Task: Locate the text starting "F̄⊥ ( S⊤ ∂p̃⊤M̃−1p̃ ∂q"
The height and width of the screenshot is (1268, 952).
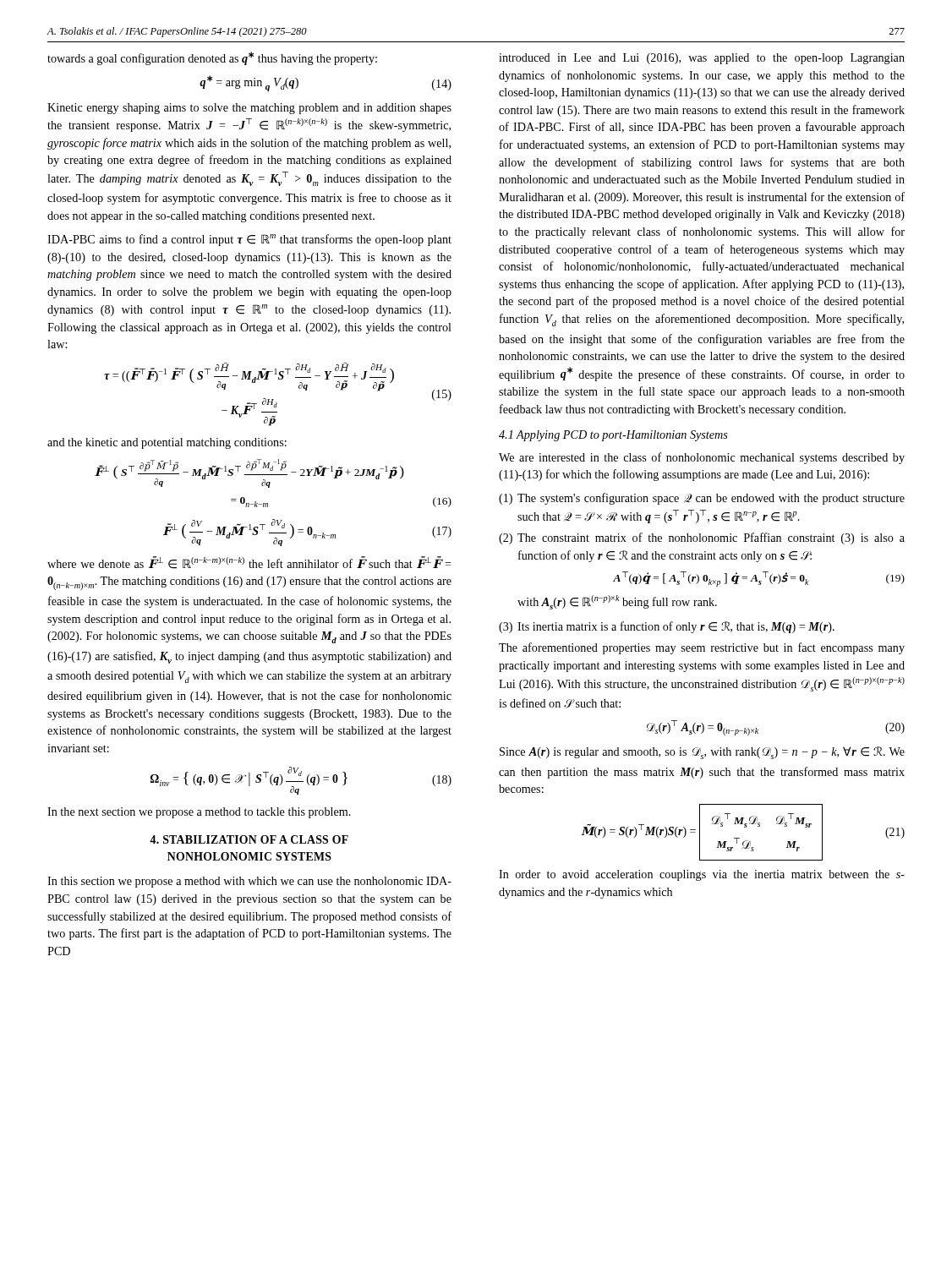Action: (249, 484)
